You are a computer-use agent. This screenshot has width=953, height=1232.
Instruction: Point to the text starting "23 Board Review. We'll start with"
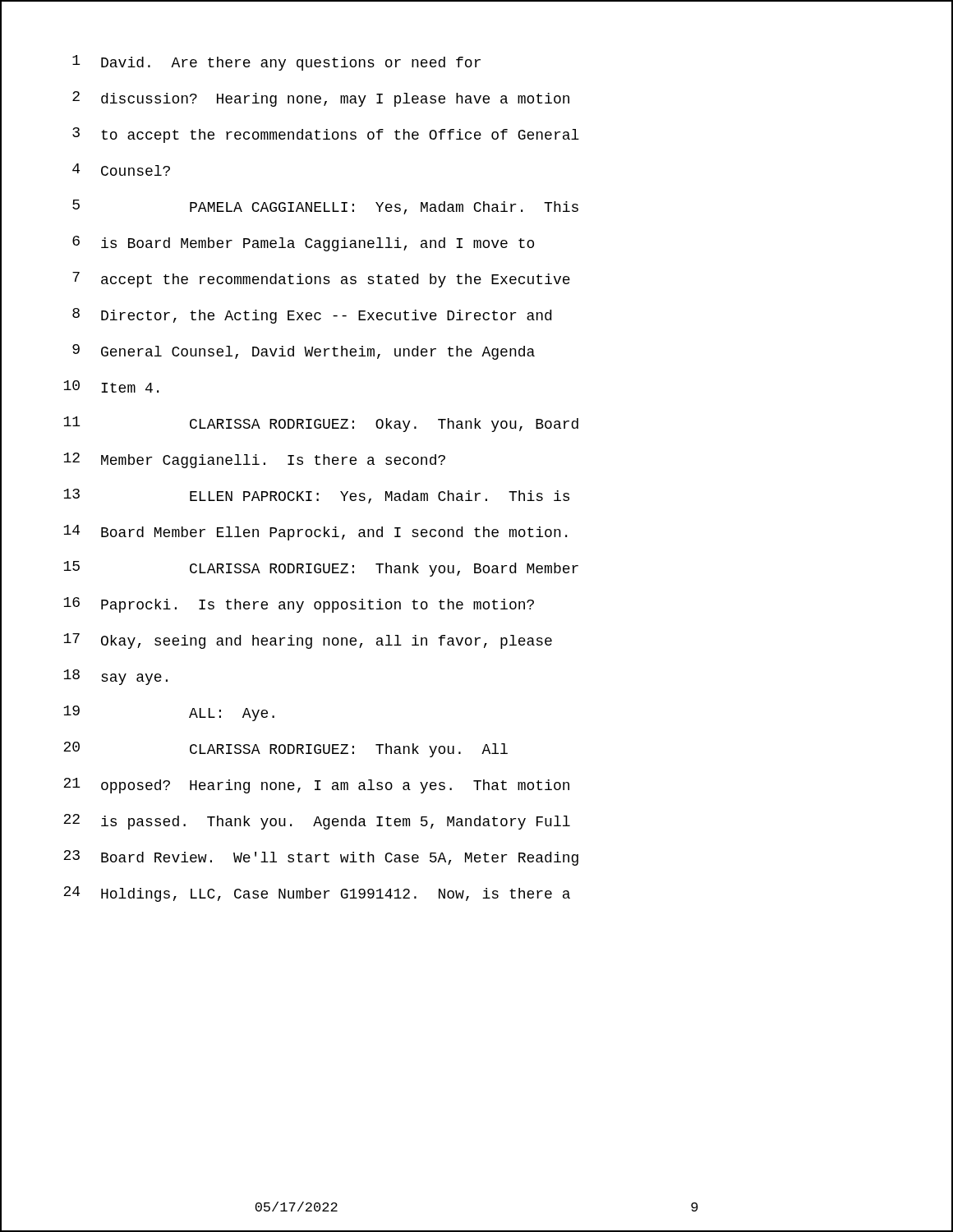coord(476,858)
